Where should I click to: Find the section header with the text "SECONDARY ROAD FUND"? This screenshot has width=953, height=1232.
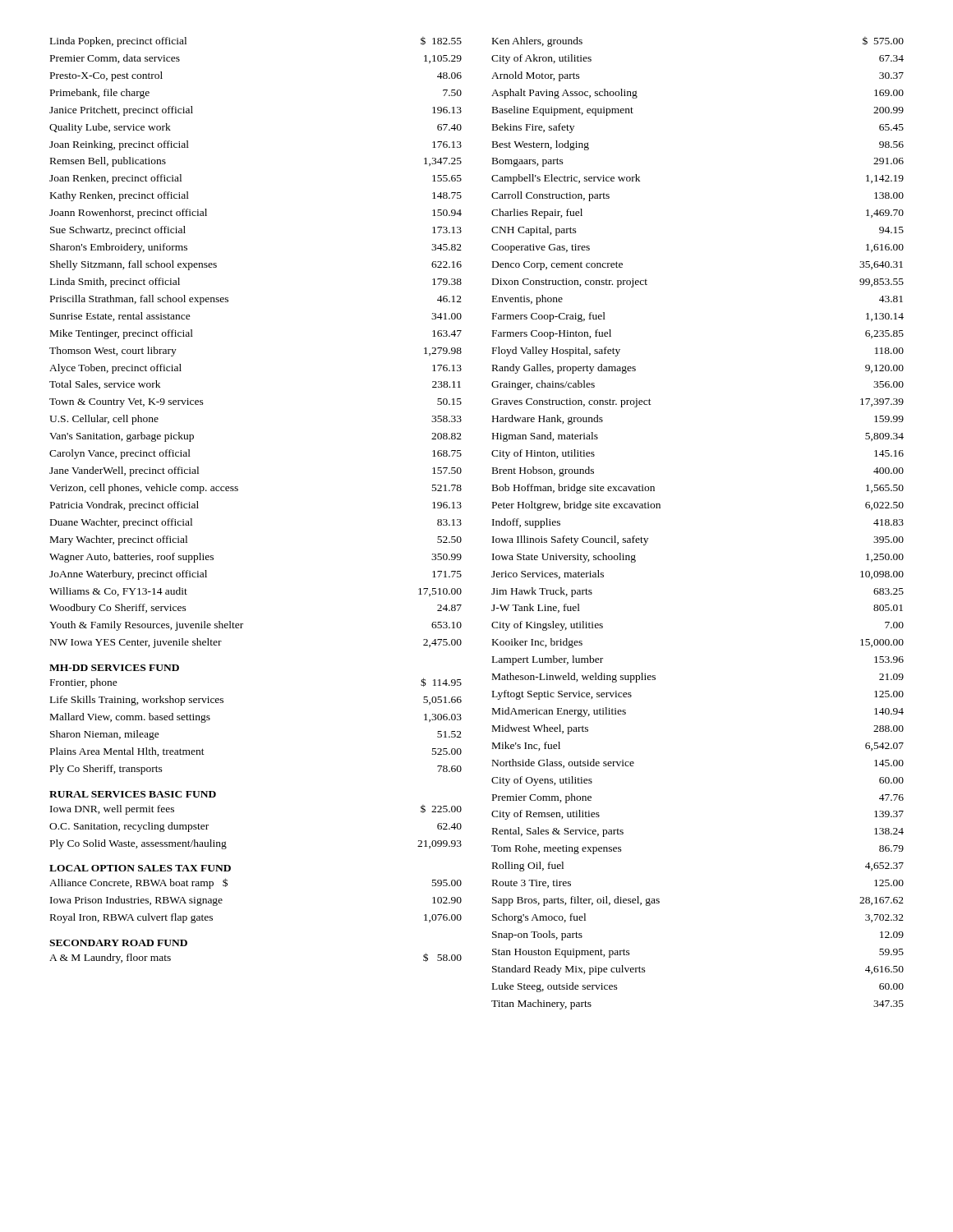pyautogui.click(x=119, y=943)
